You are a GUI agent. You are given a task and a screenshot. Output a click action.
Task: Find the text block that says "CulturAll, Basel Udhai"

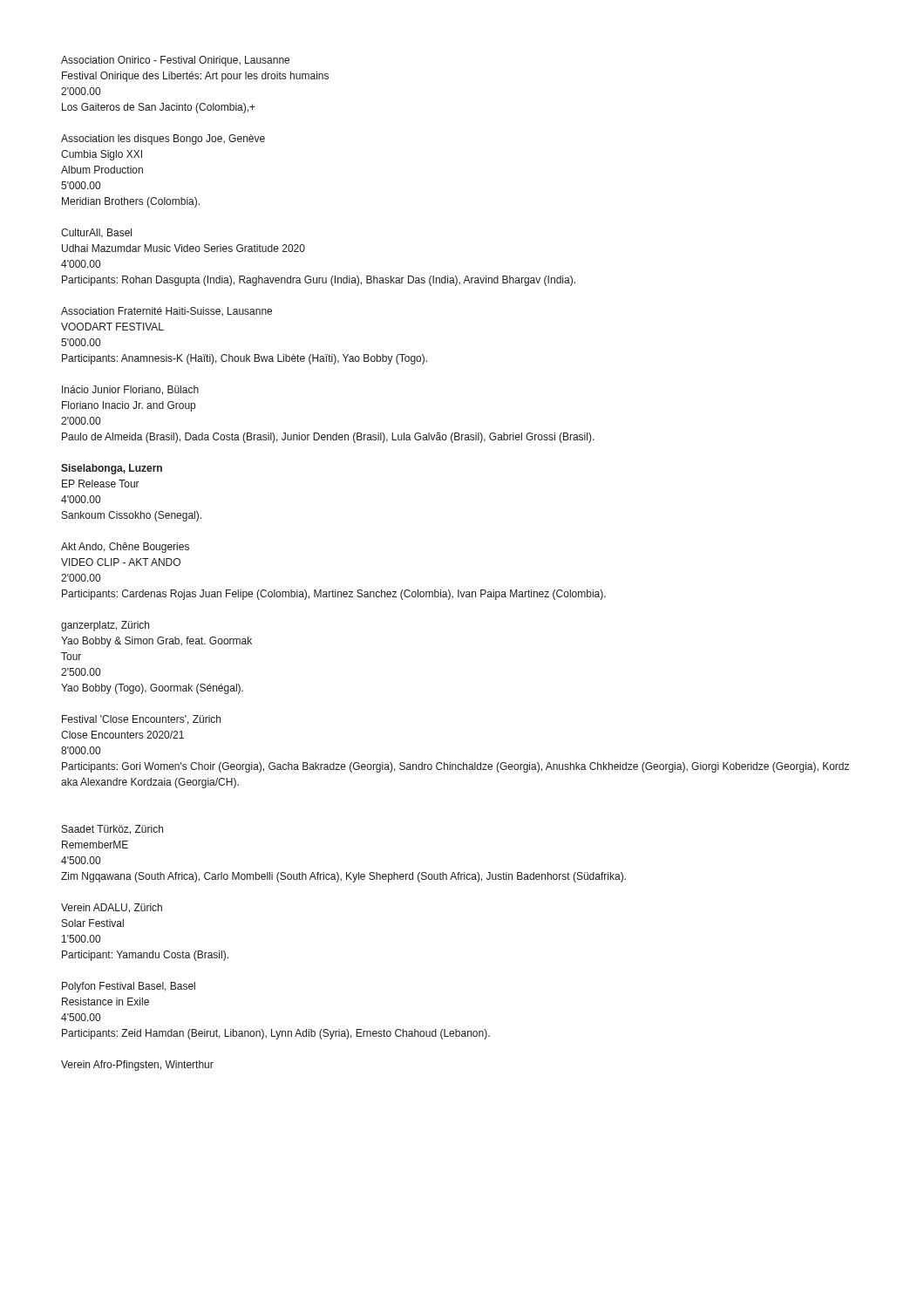[x=96, y=233]
